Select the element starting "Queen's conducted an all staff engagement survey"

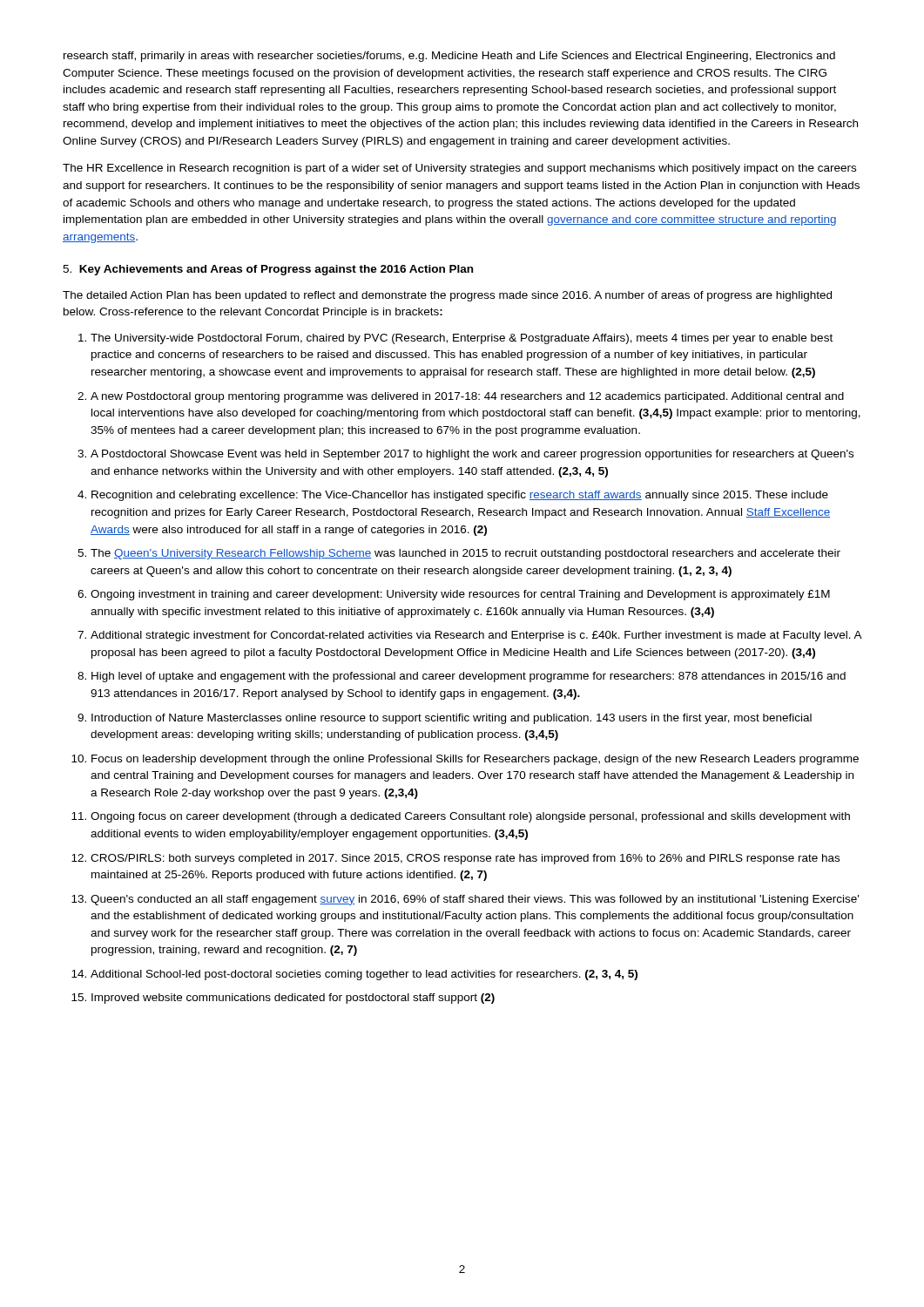point(475,924)
